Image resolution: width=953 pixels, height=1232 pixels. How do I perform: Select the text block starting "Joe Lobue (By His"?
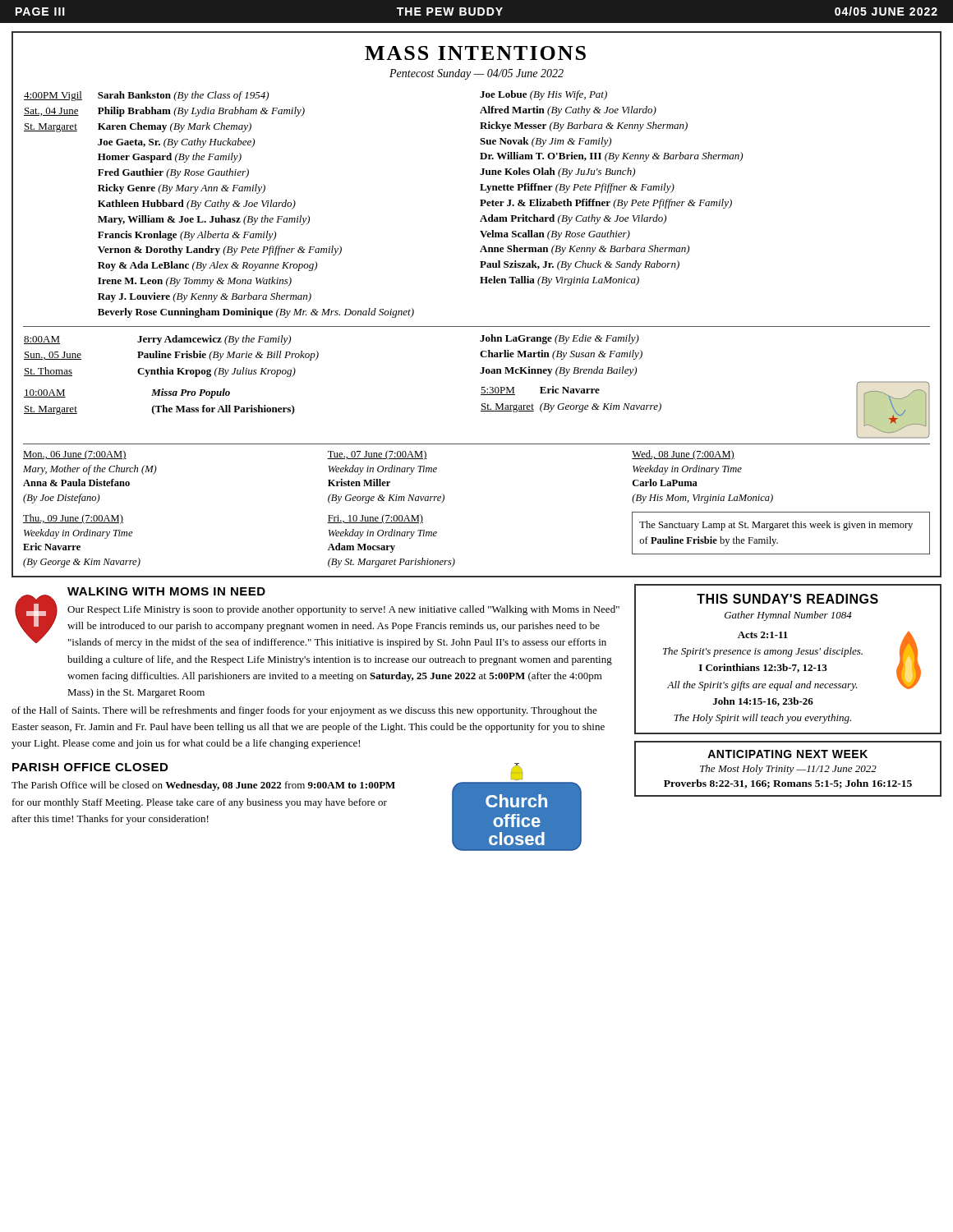[x=611, y=187]
